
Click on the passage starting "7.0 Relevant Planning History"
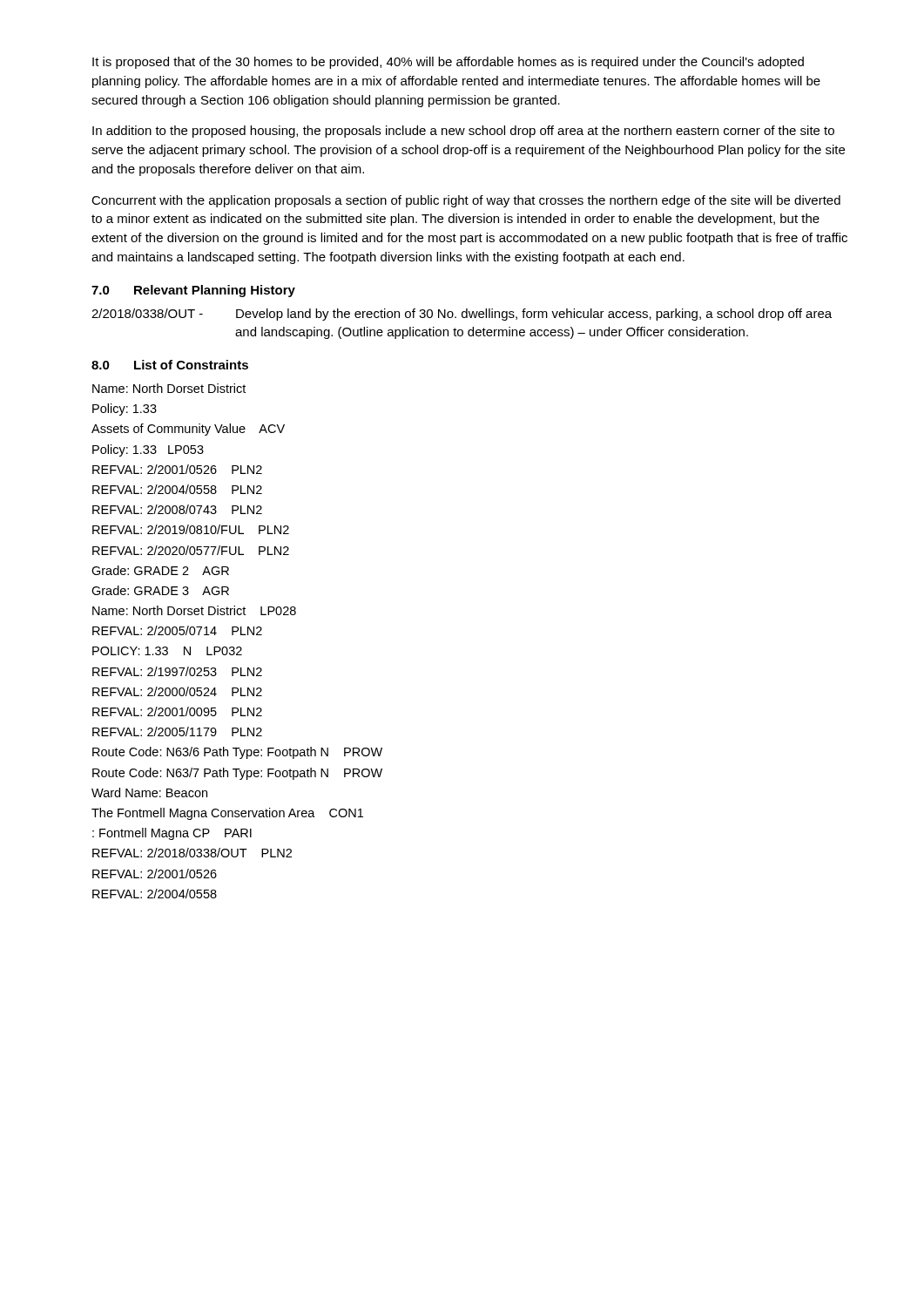[x=193, y=289]
